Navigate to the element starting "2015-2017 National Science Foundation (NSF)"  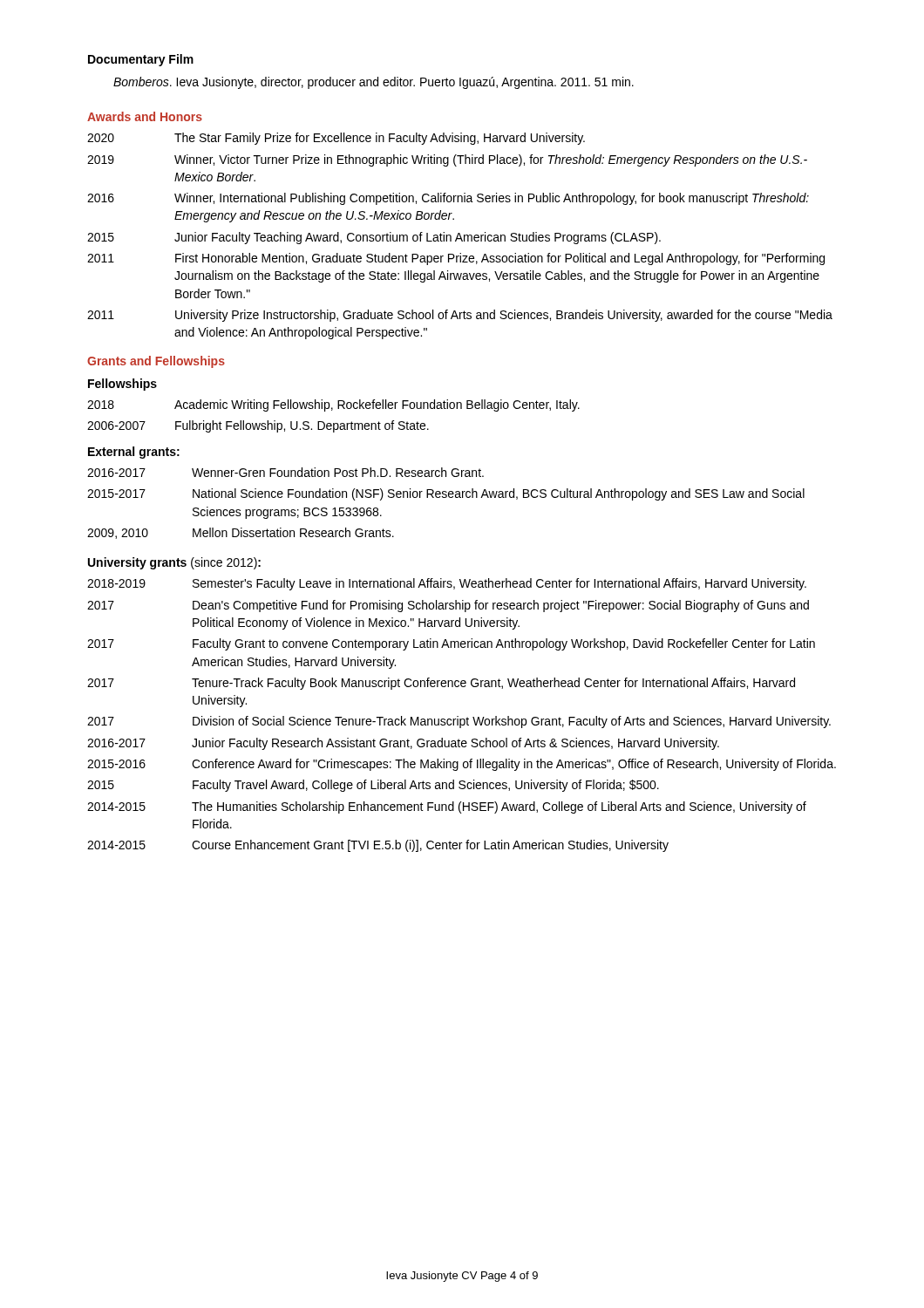pyautogui.click(x=462, y=503)
